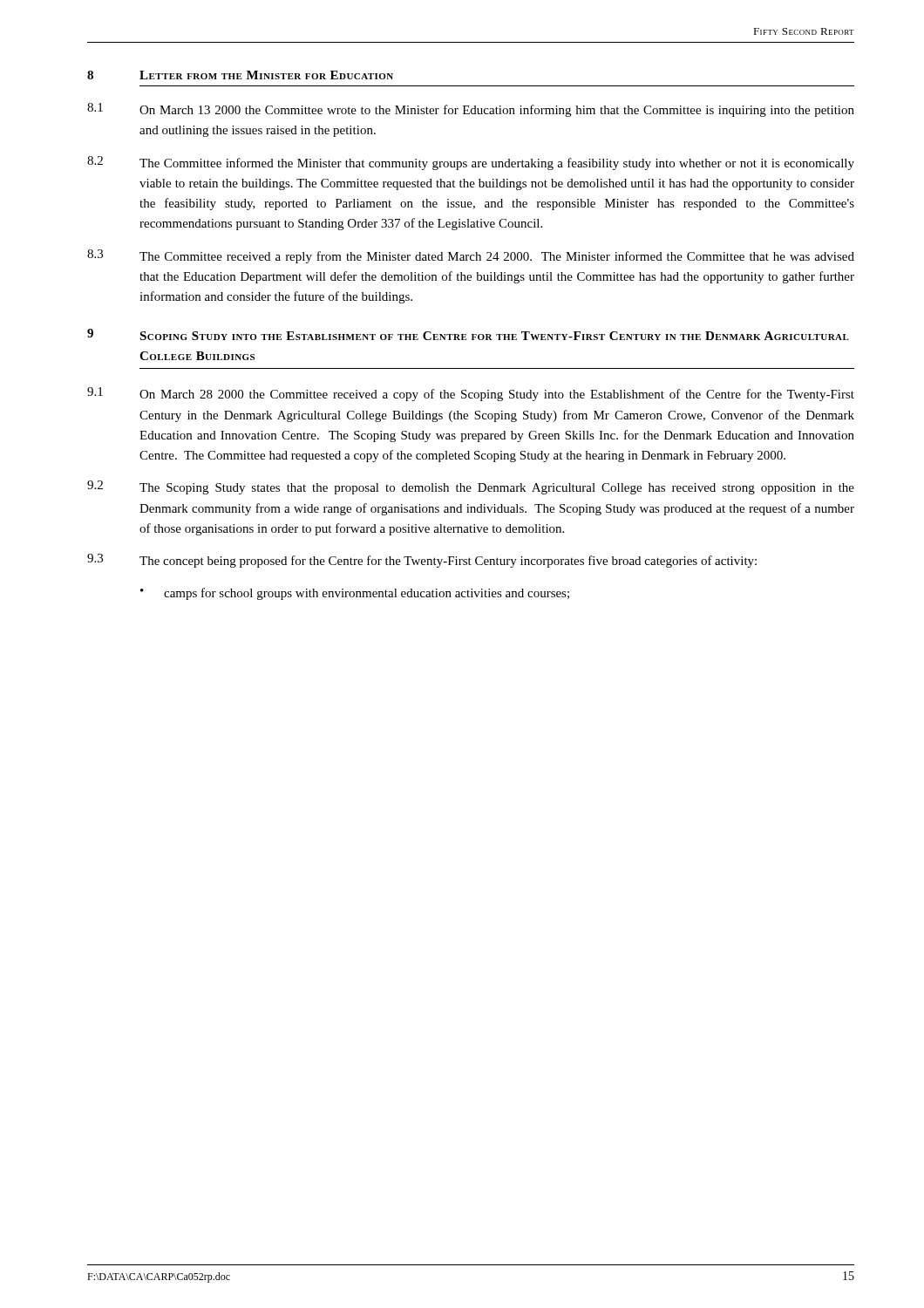Find the region starting "1 On March 13 2000 the Committee"
Viewport: 924px width, 1308px height.
(471, 121)
